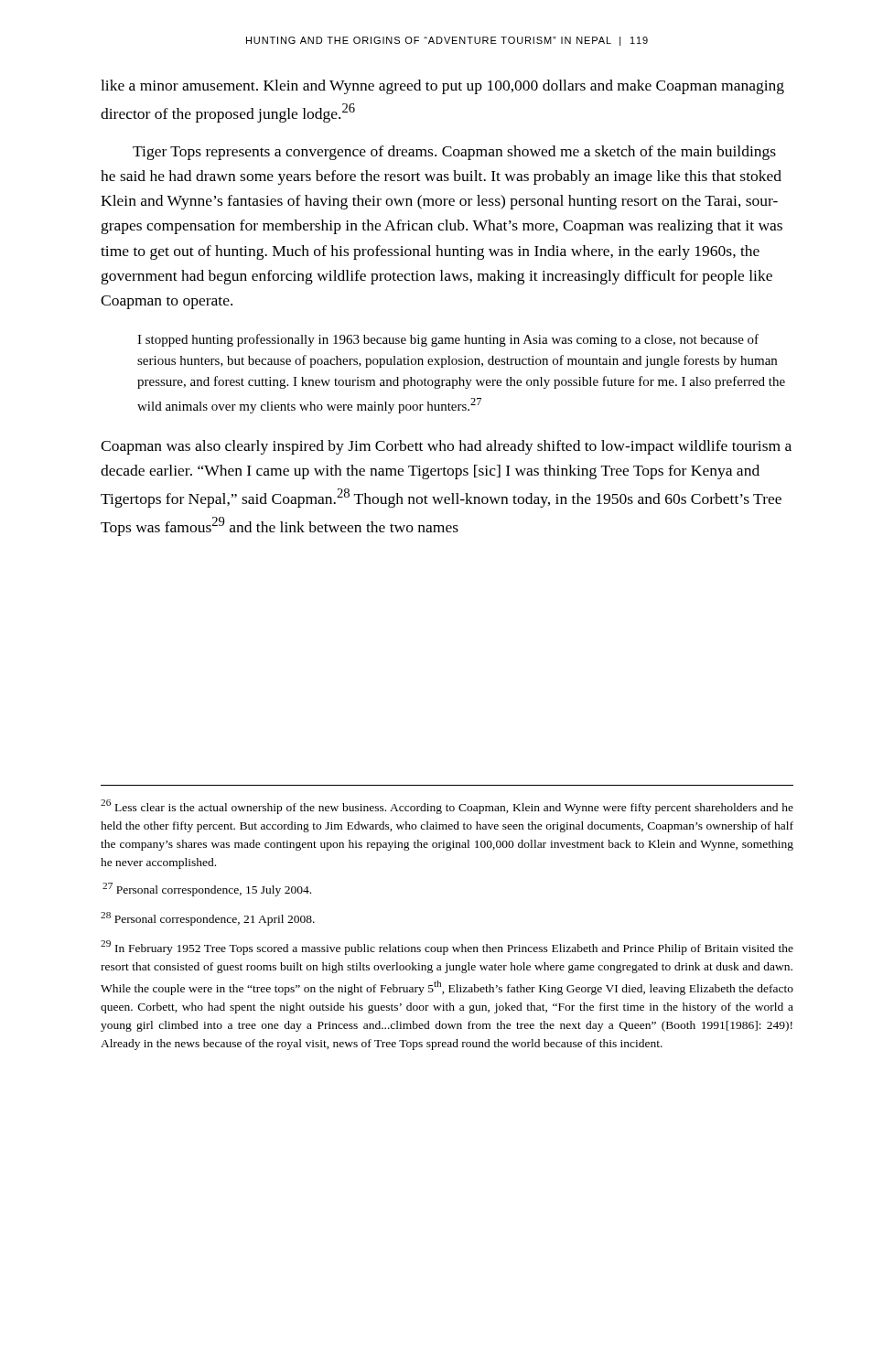
Task: Click on the block starting "28 Personal correspondence, 21 April 2008."
Action: (x=208, y=917)
